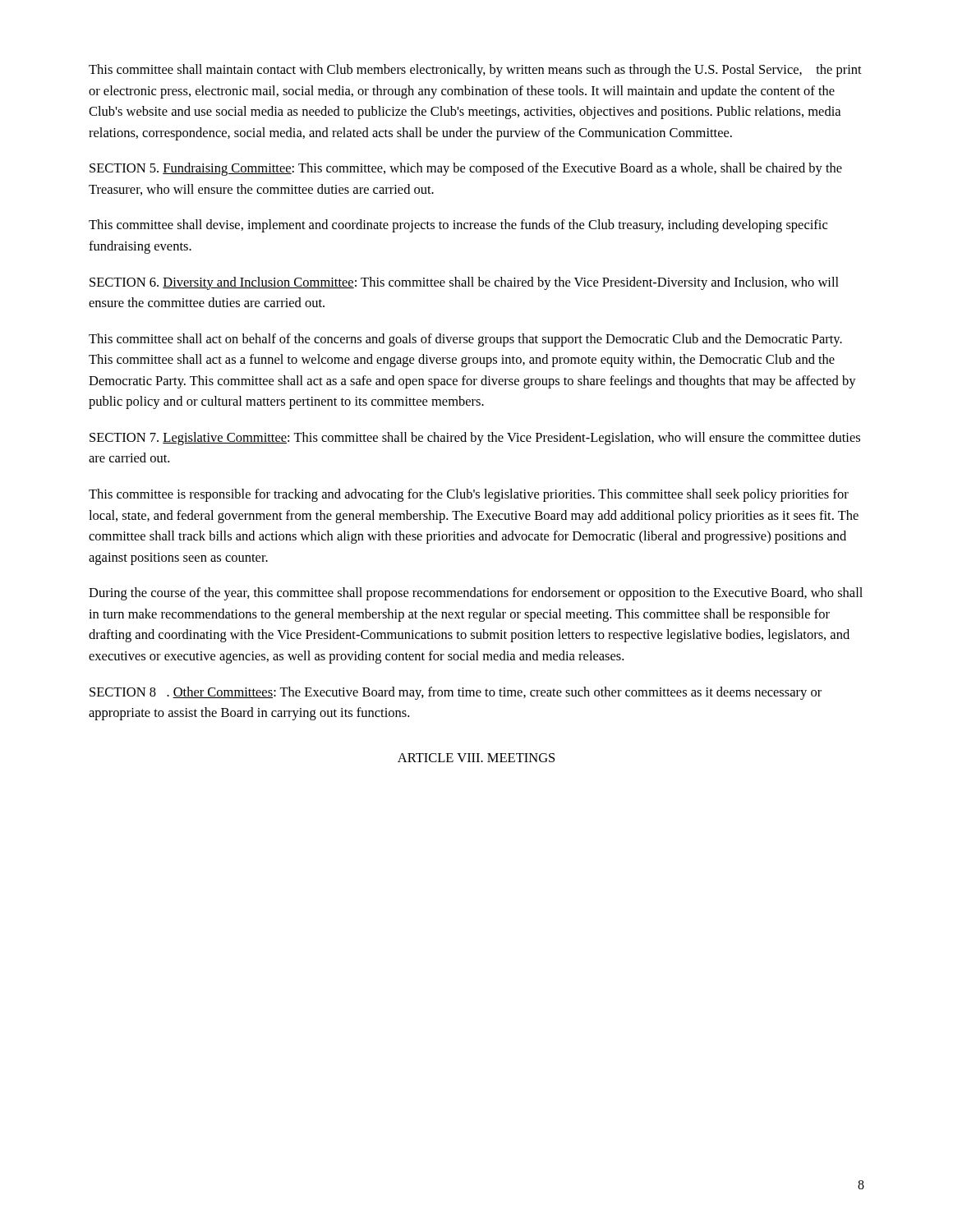953x1232 pixels.
Task: Select the section header that says "ARTICLE VIII. MEETINGS"
Action: click(476, 758)
